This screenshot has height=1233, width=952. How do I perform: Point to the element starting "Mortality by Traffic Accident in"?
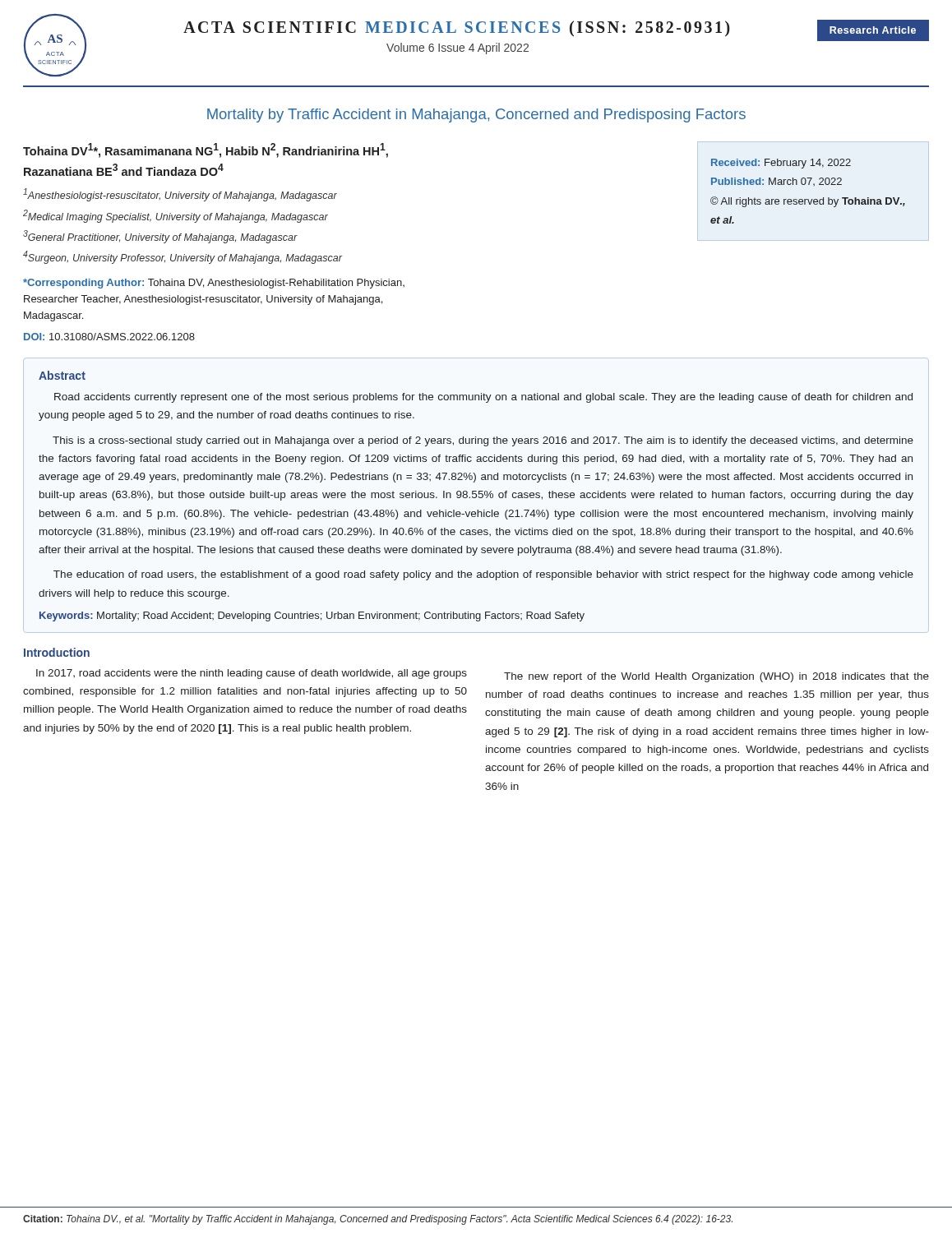pos(476,114)
